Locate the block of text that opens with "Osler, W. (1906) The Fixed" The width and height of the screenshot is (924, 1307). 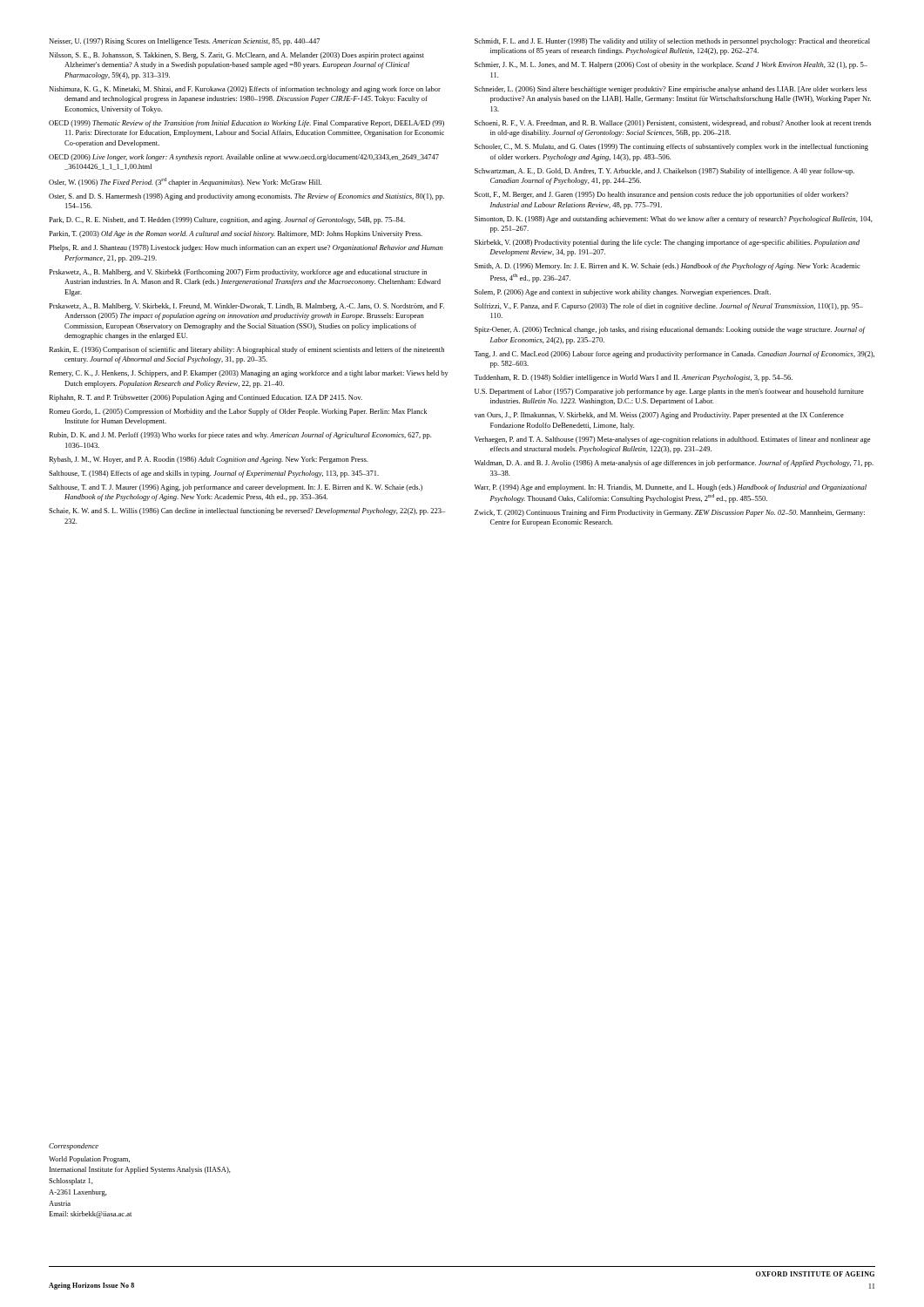tap(185, 181)
